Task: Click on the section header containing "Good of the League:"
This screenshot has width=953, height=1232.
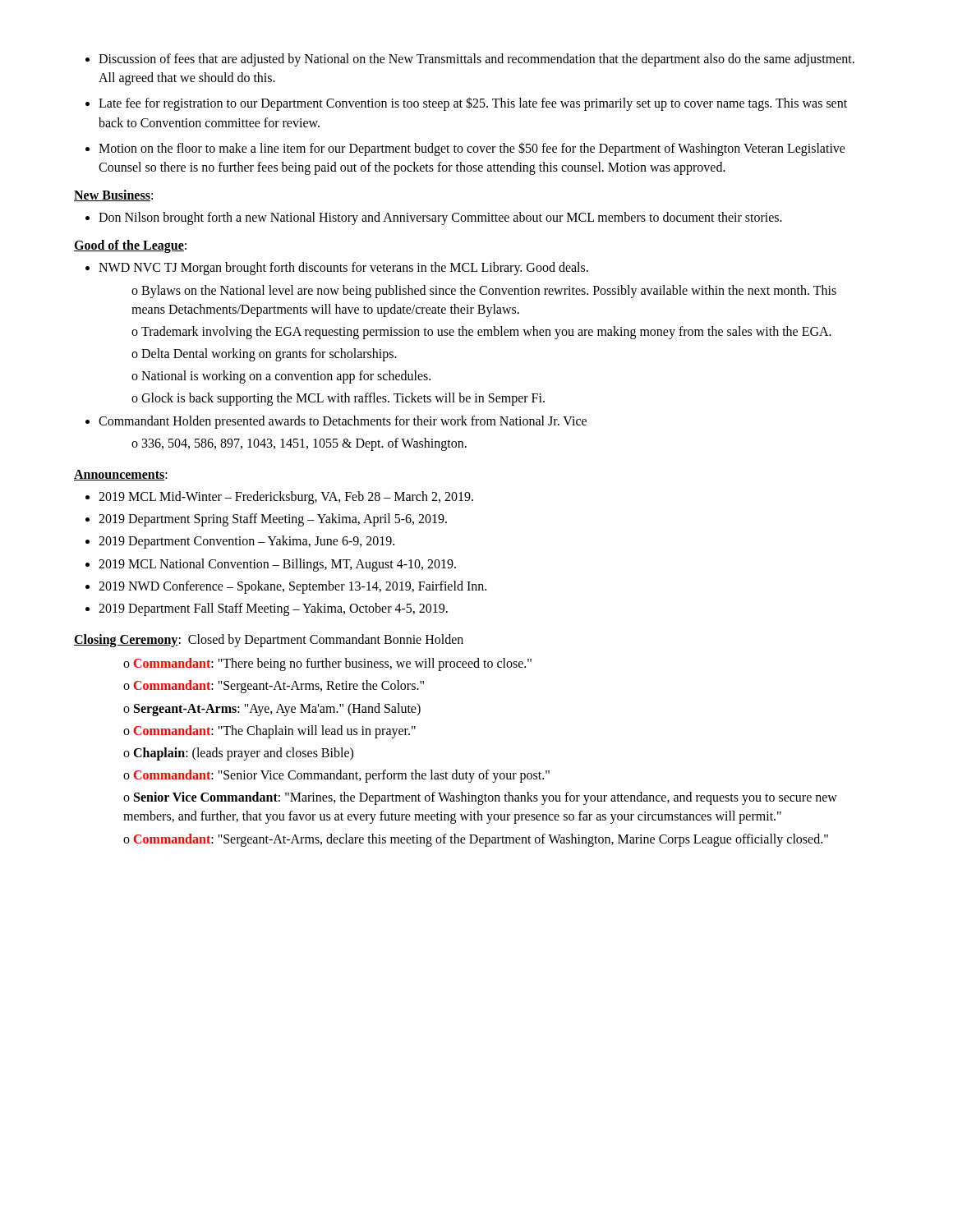Action: click(131, 245)
